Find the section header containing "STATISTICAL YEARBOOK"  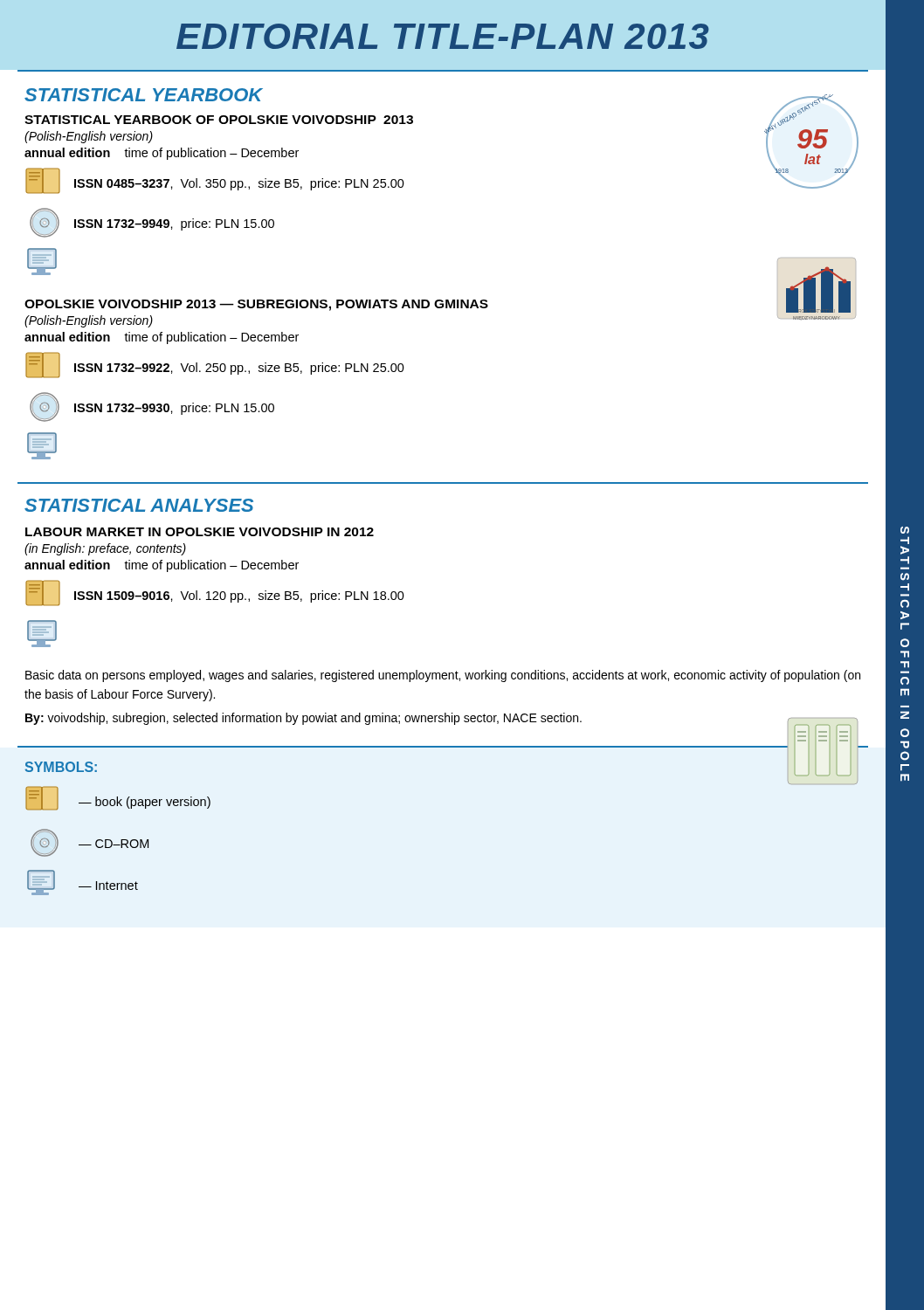143,95
